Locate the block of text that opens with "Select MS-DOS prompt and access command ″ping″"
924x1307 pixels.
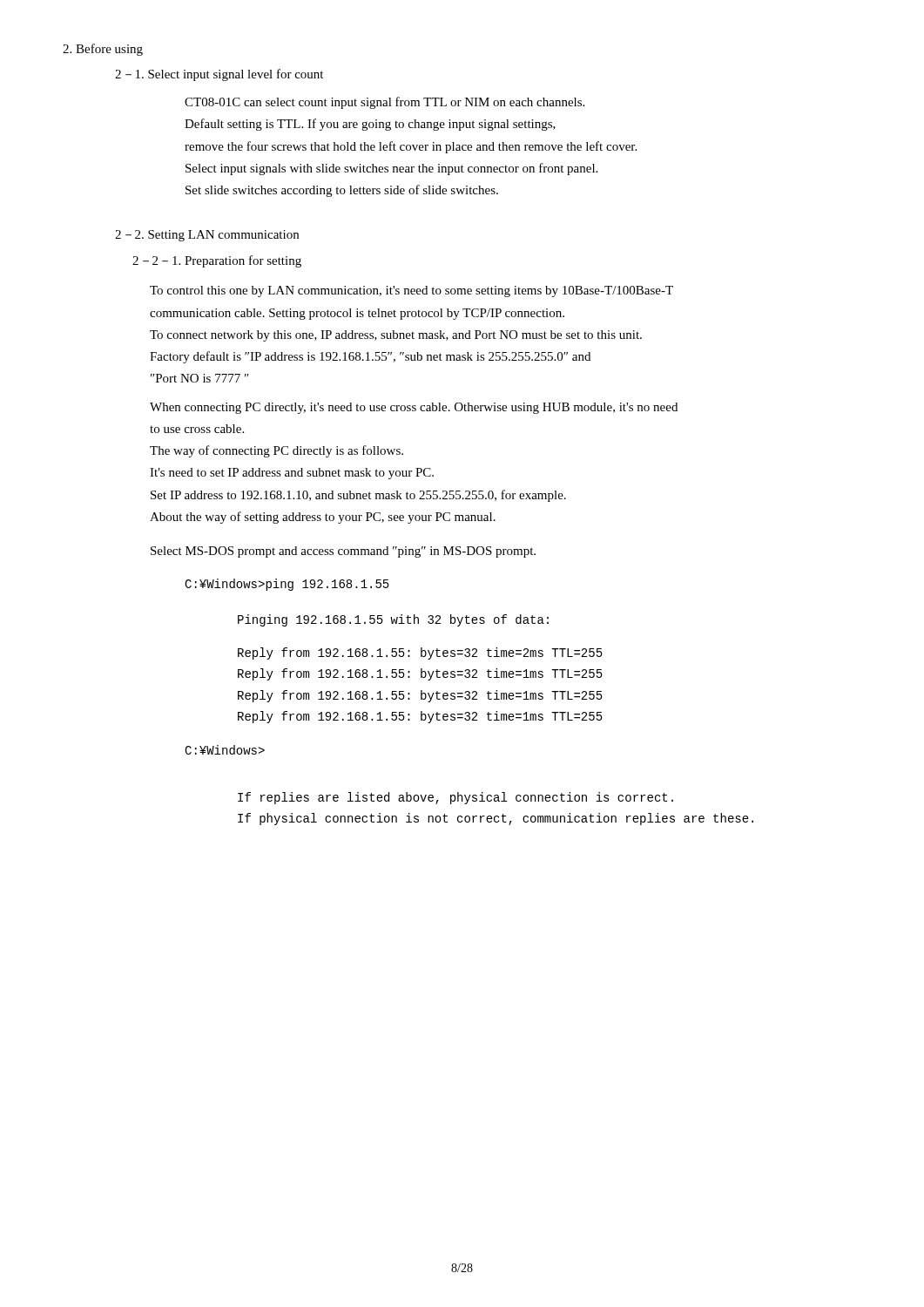343,551
